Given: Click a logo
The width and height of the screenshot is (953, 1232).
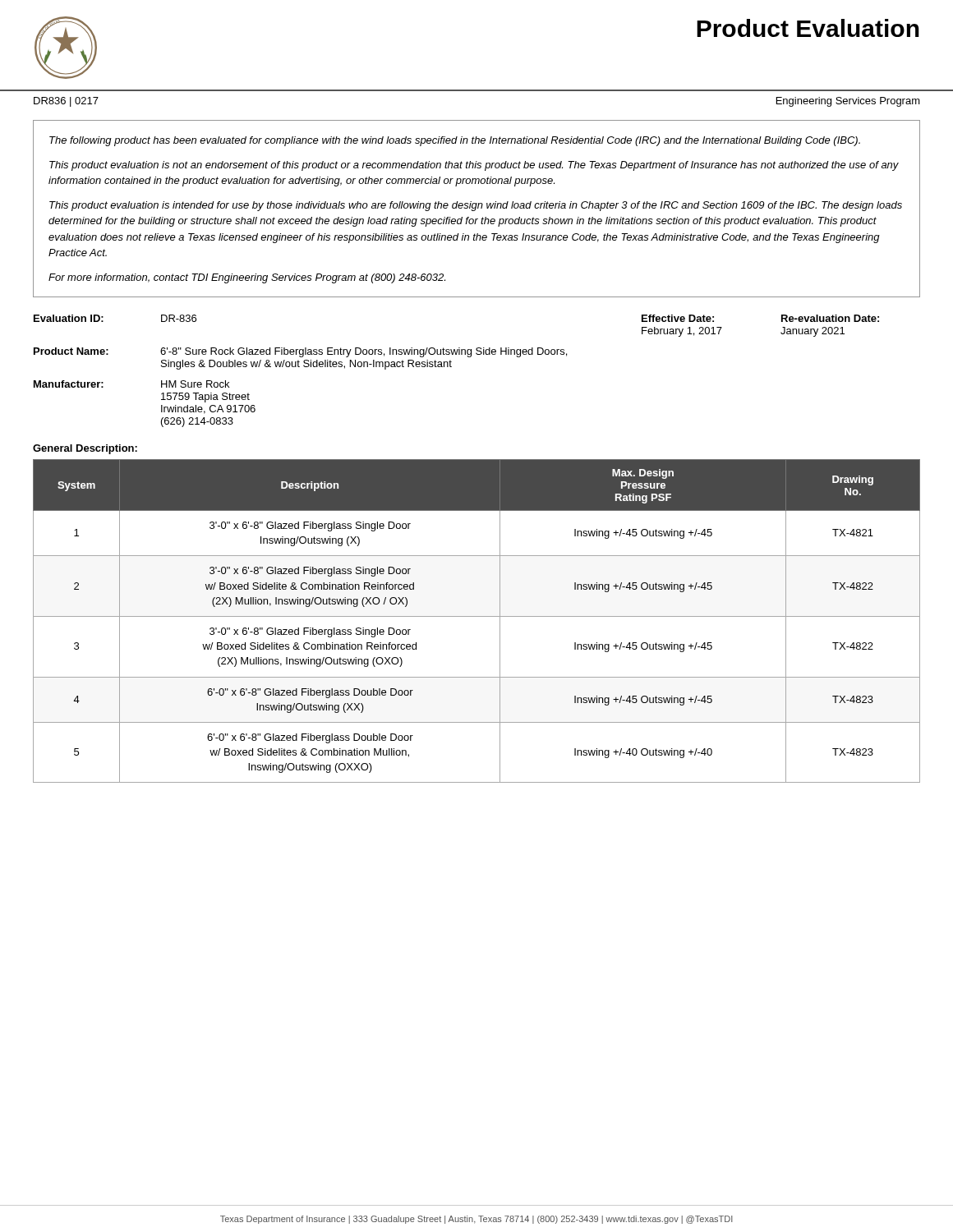Looking at the screenshot, I should [x=70, y=49].
